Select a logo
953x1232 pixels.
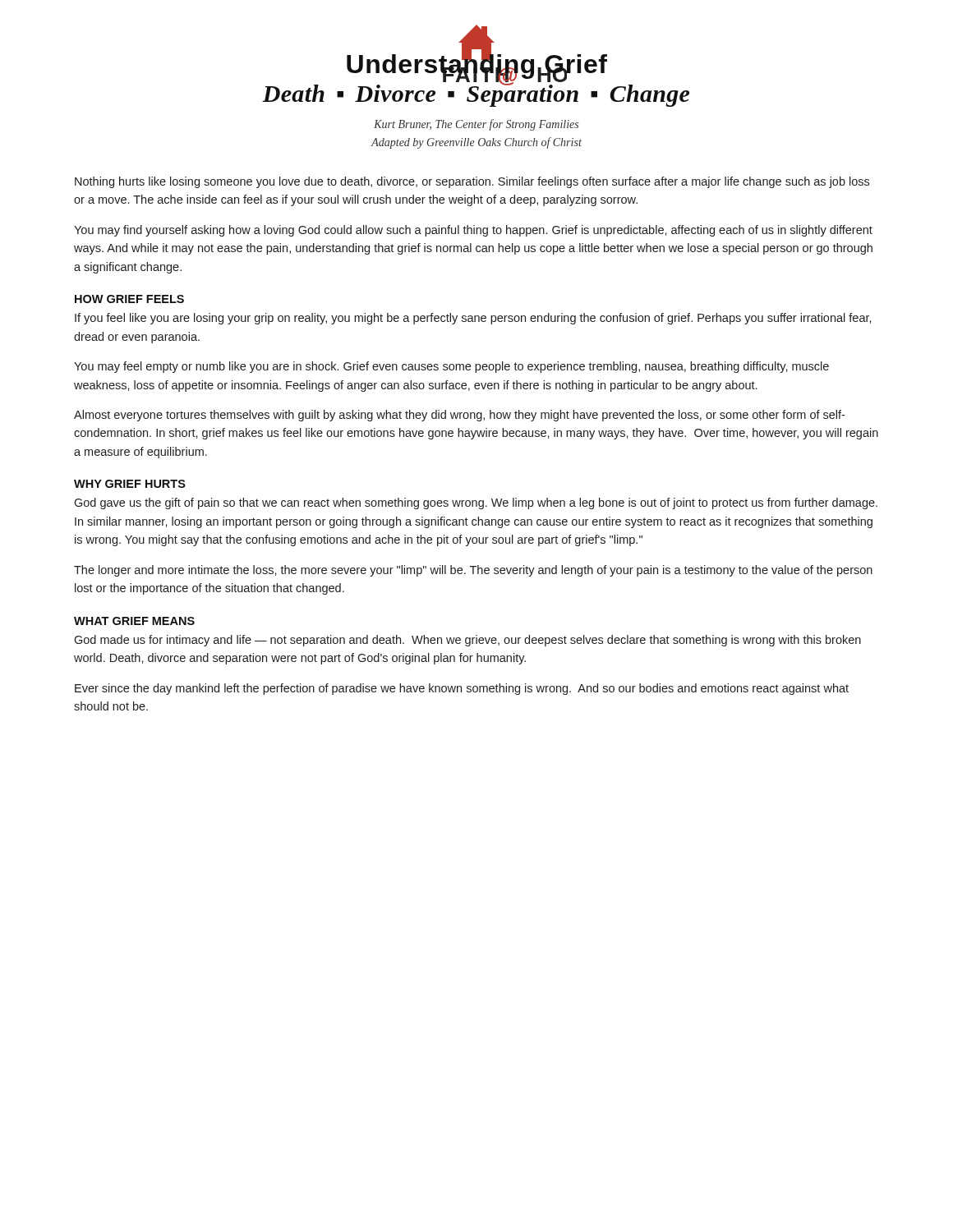click(x=476, y=63)
